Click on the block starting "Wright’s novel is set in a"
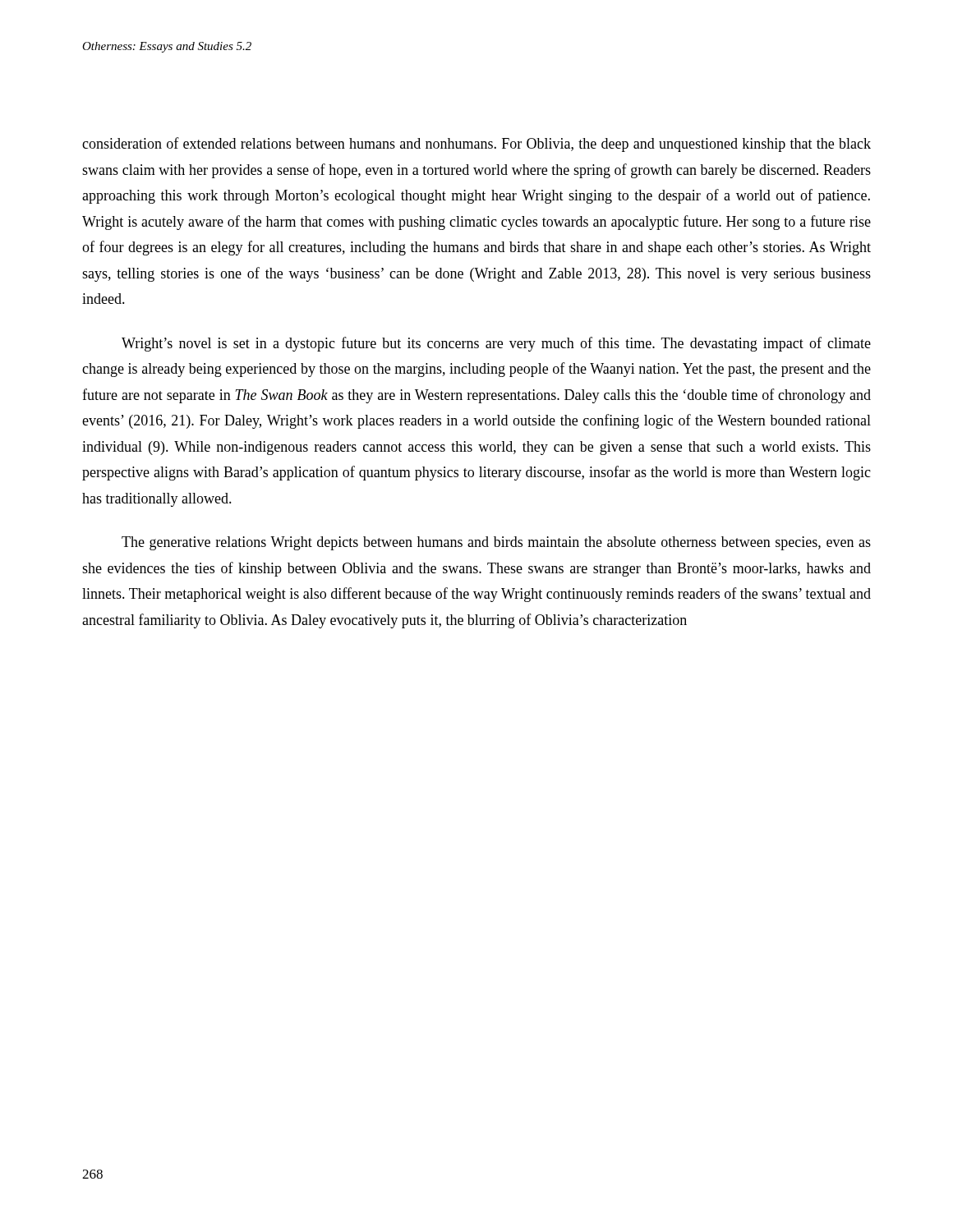 point(476,421)
